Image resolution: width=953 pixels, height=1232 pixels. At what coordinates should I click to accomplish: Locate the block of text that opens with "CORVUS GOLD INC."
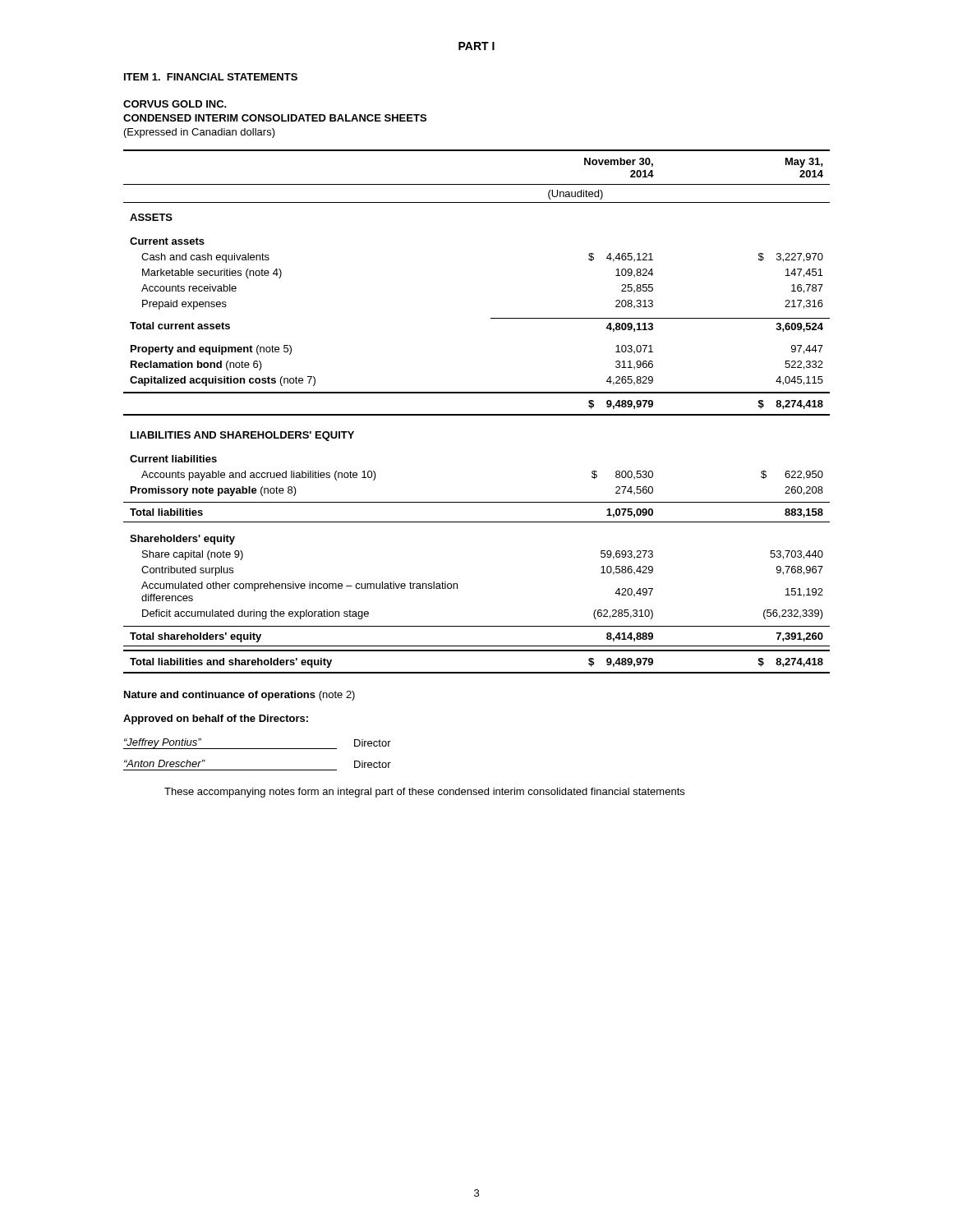pos(175,104)
